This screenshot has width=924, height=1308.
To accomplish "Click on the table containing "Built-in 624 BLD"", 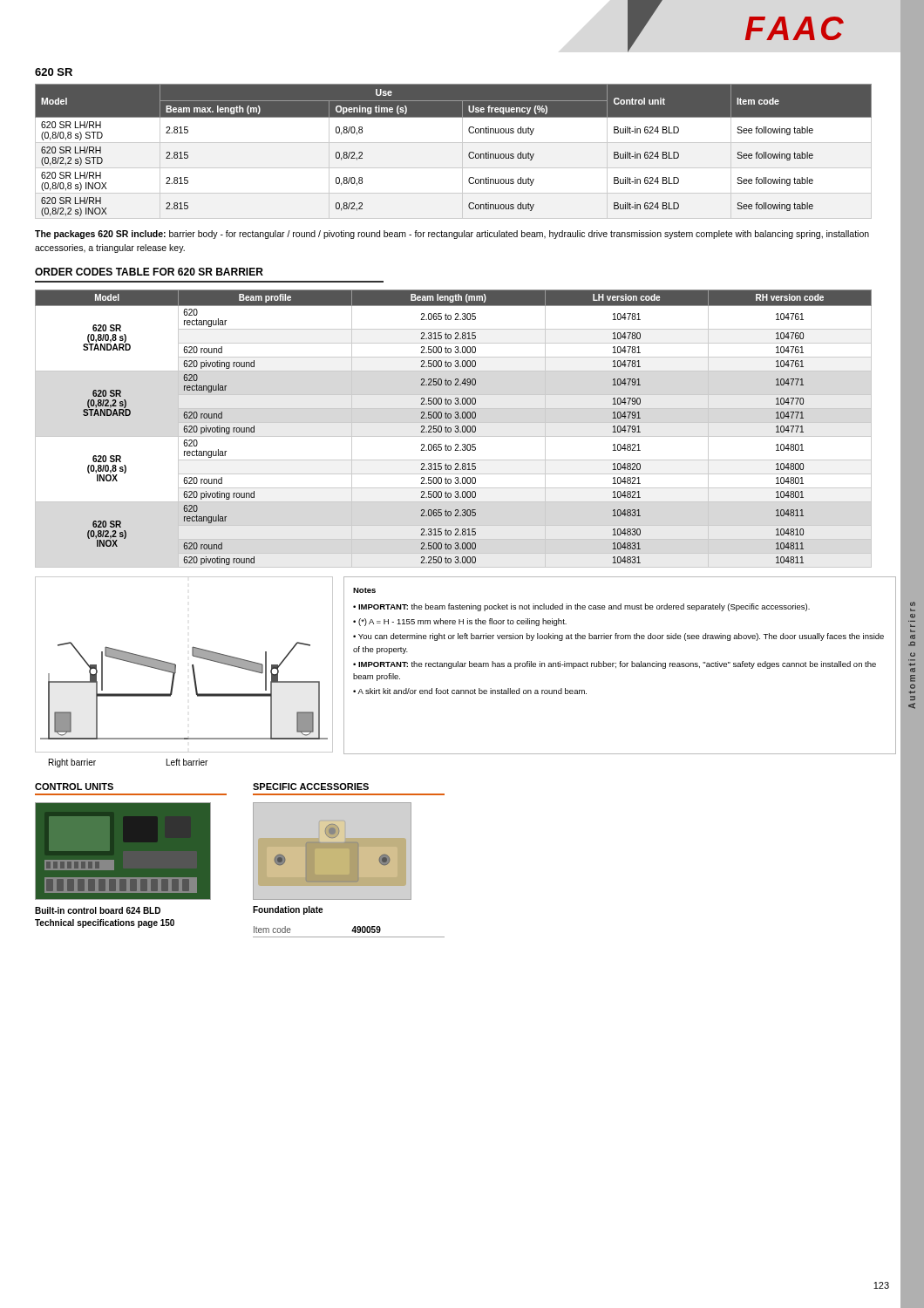I will tap(465, 151).
